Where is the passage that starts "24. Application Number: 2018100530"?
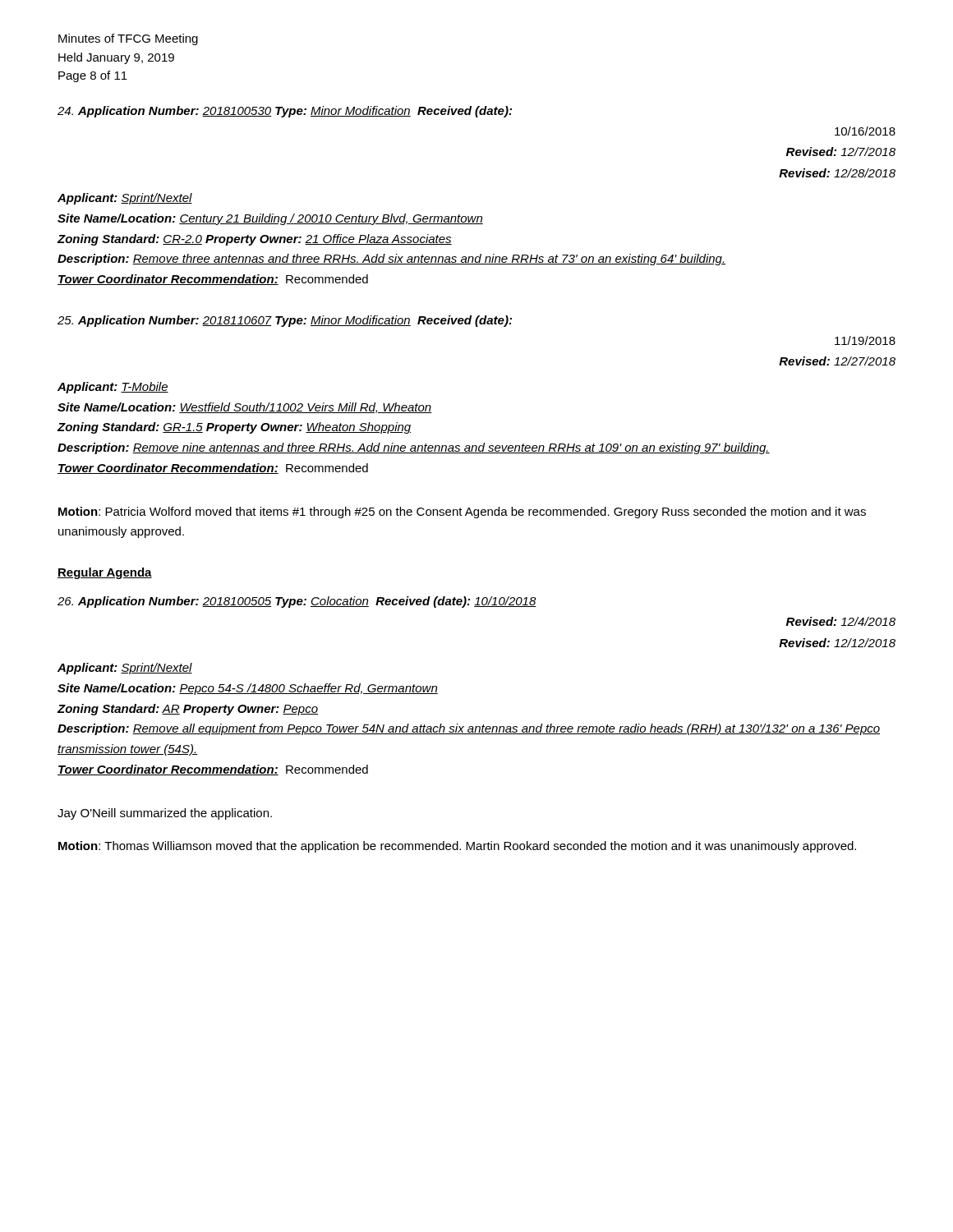The height and width of the screenshot is (1232, 953). click(285, 112)
